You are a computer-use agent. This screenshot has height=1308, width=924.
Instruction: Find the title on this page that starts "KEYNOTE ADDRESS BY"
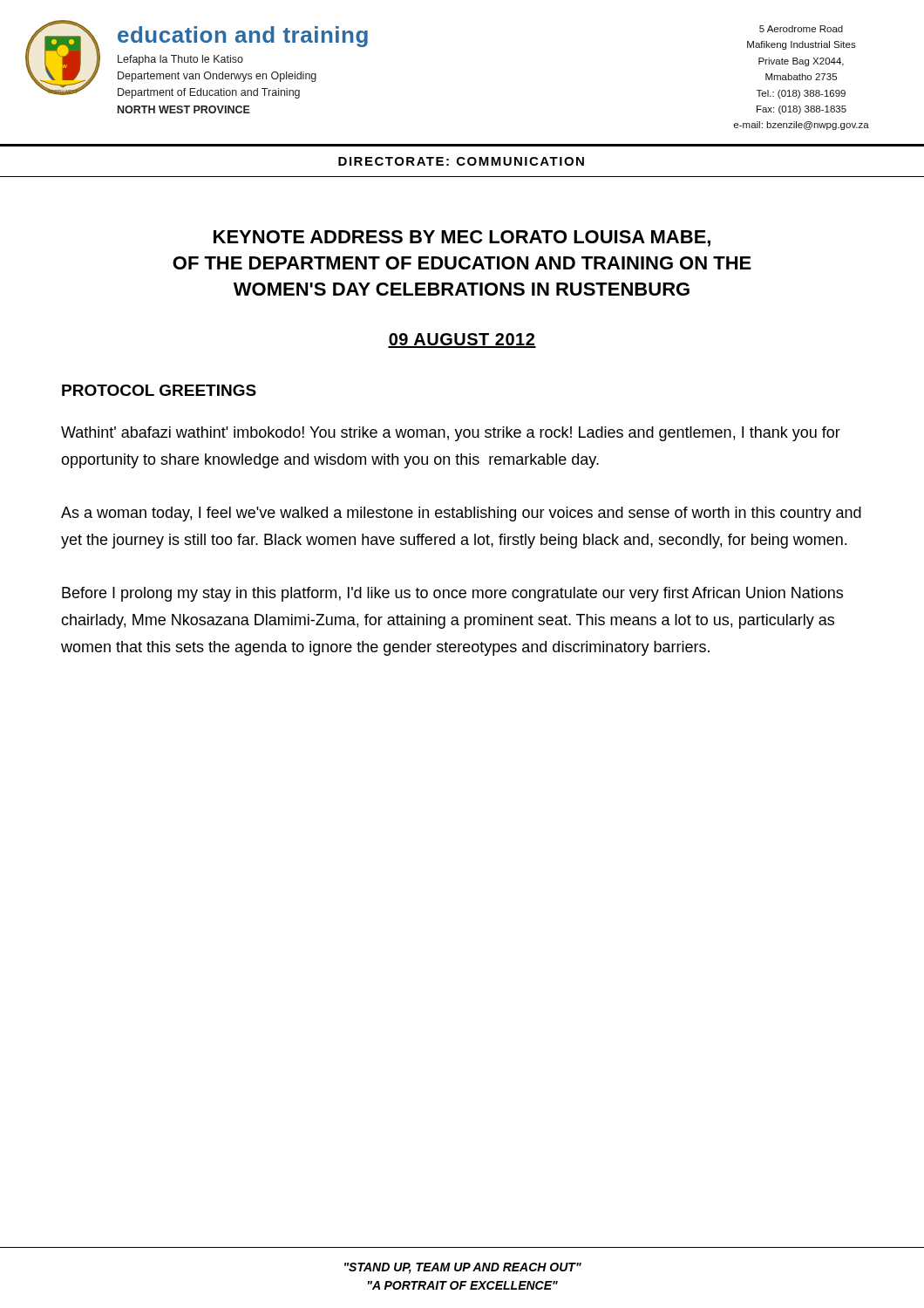(x=462, y=263)
